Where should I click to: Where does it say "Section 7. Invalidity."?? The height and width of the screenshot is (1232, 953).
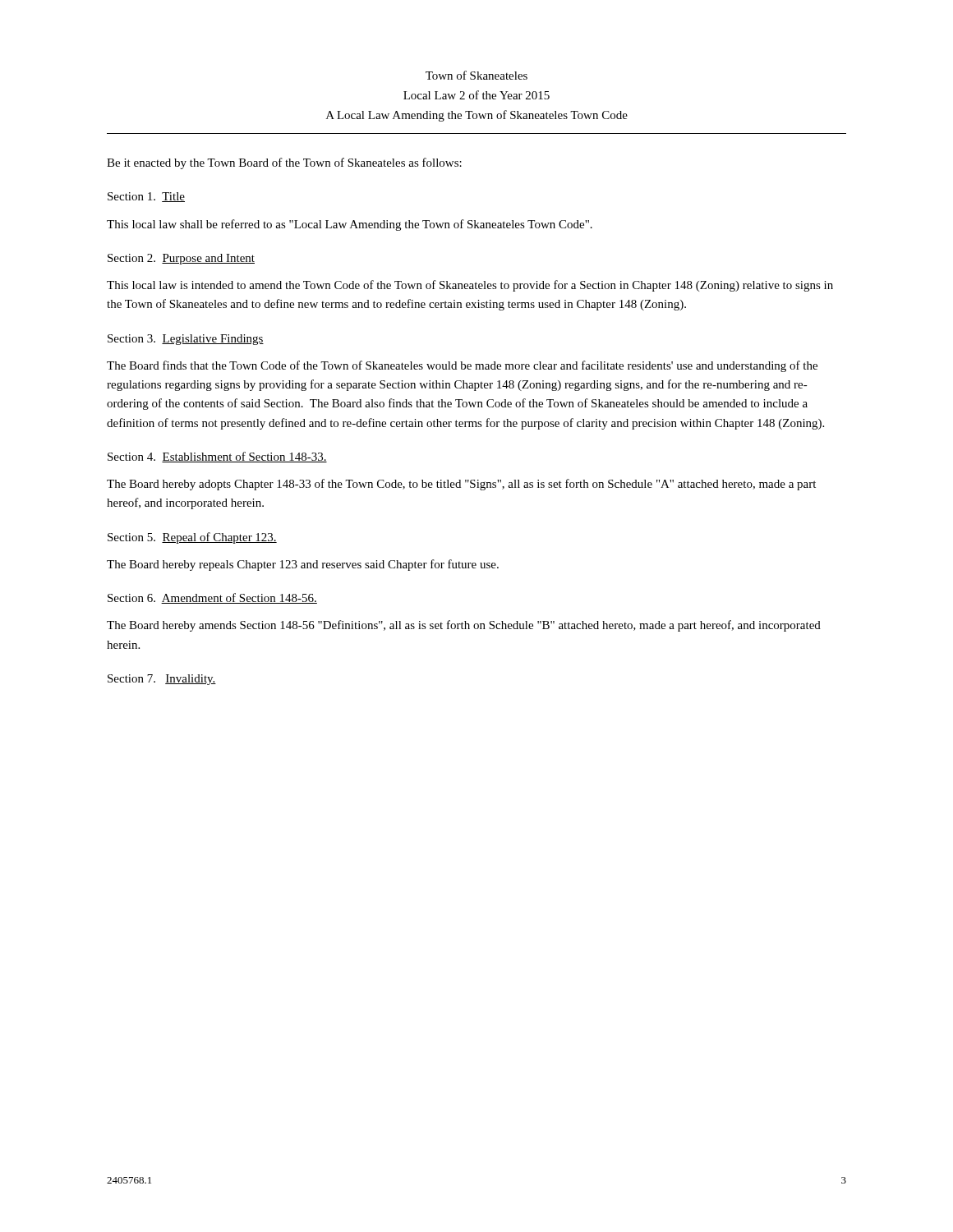[161, 678]
